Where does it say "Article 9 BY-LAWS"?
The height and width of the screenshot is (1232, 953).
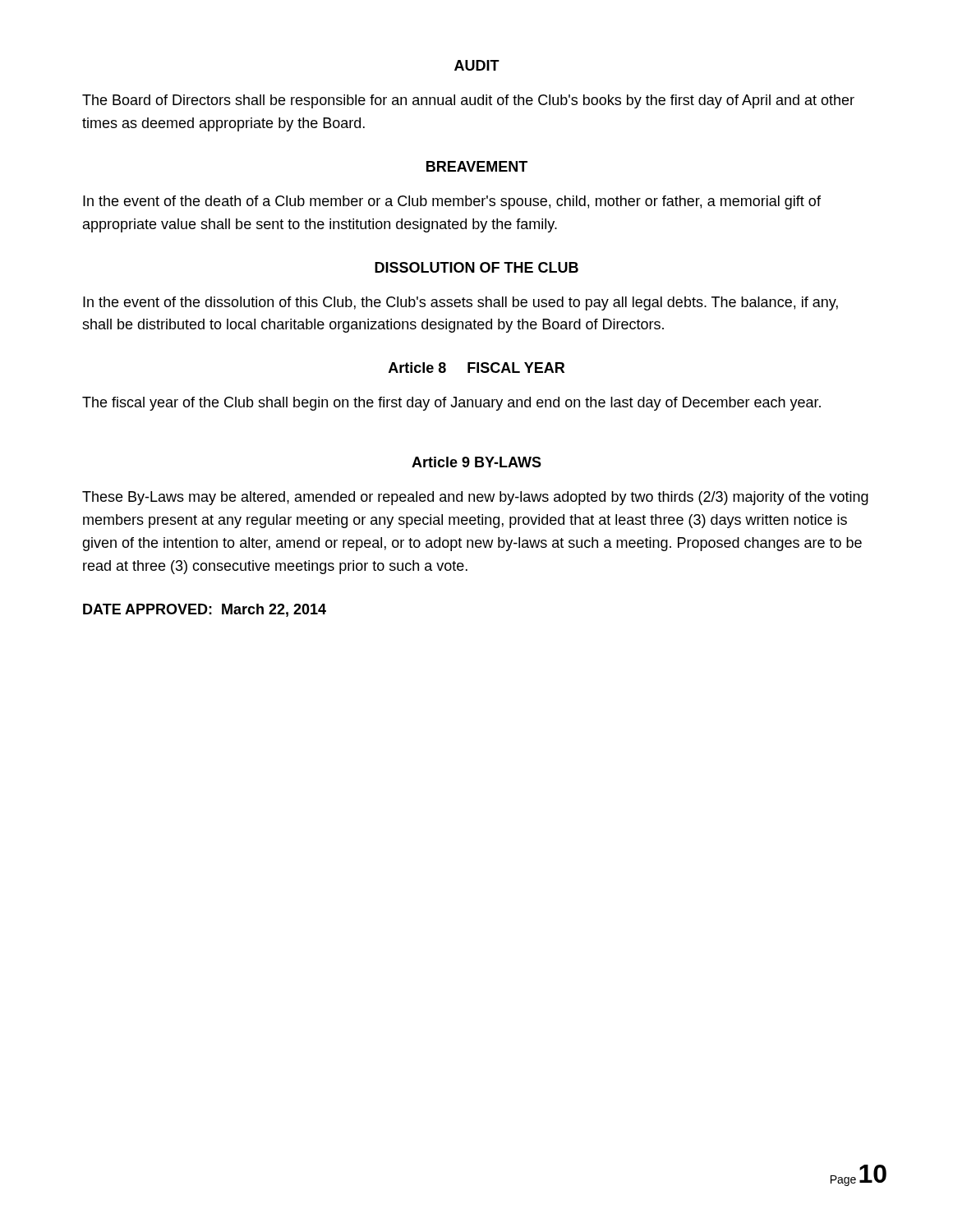click(x=476, y=463)
